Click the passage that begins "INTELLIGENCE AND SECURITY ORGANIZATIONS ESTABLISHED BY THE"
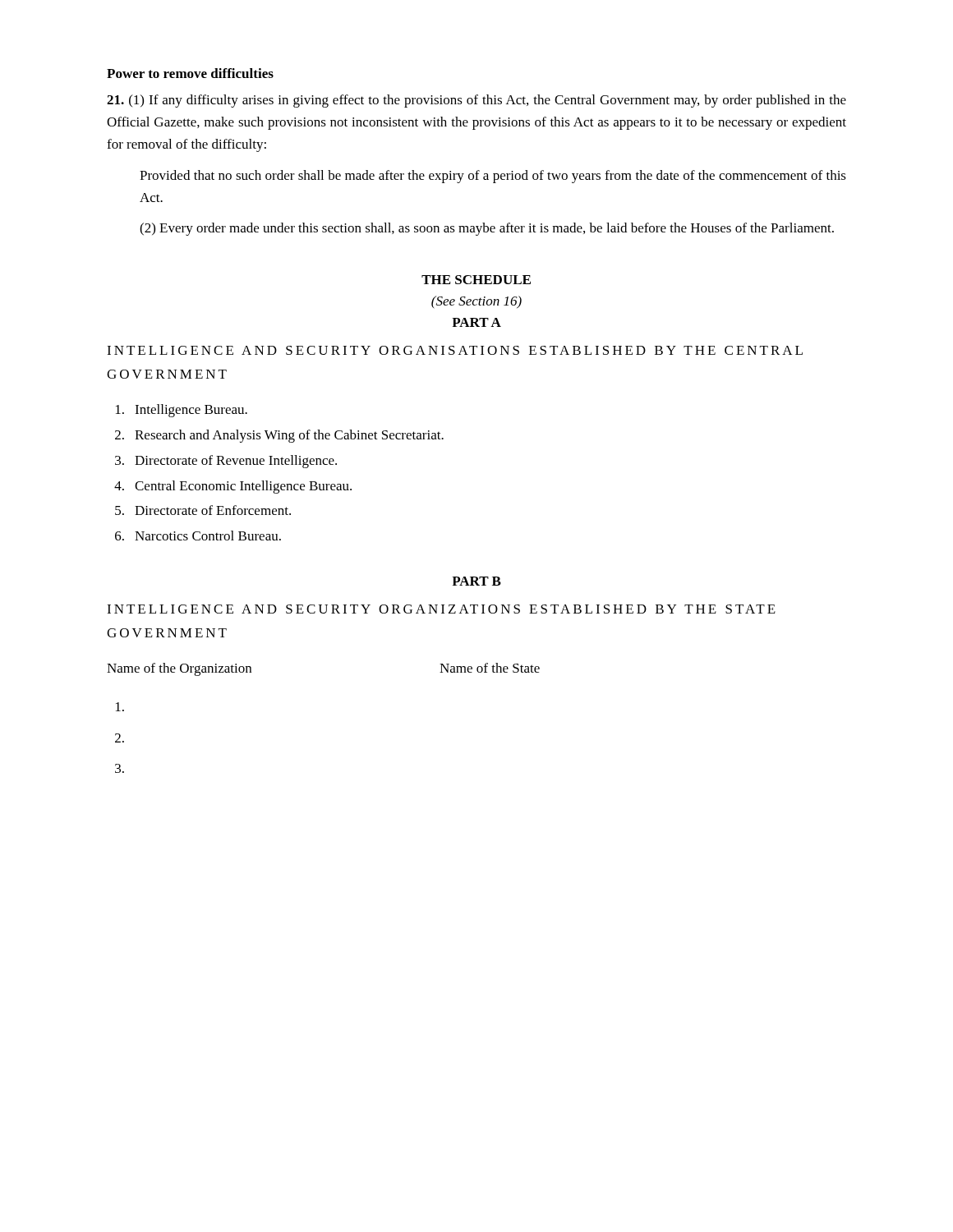The height and width of the screenshot is (1232, 953). click(x=442, y=621)
